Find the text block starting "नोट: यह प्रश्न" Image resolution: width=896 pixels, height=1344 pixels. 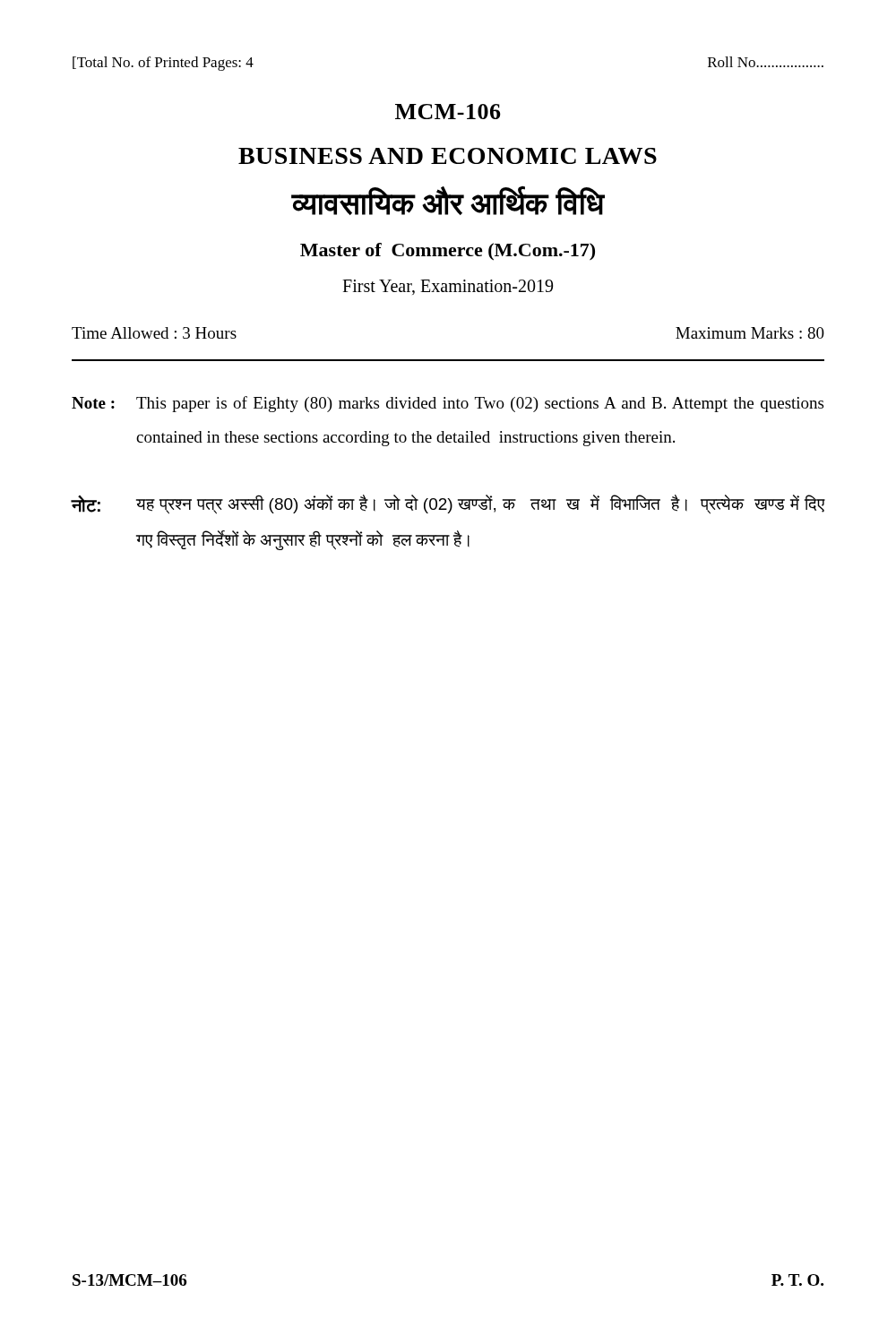tap(448, 522)
